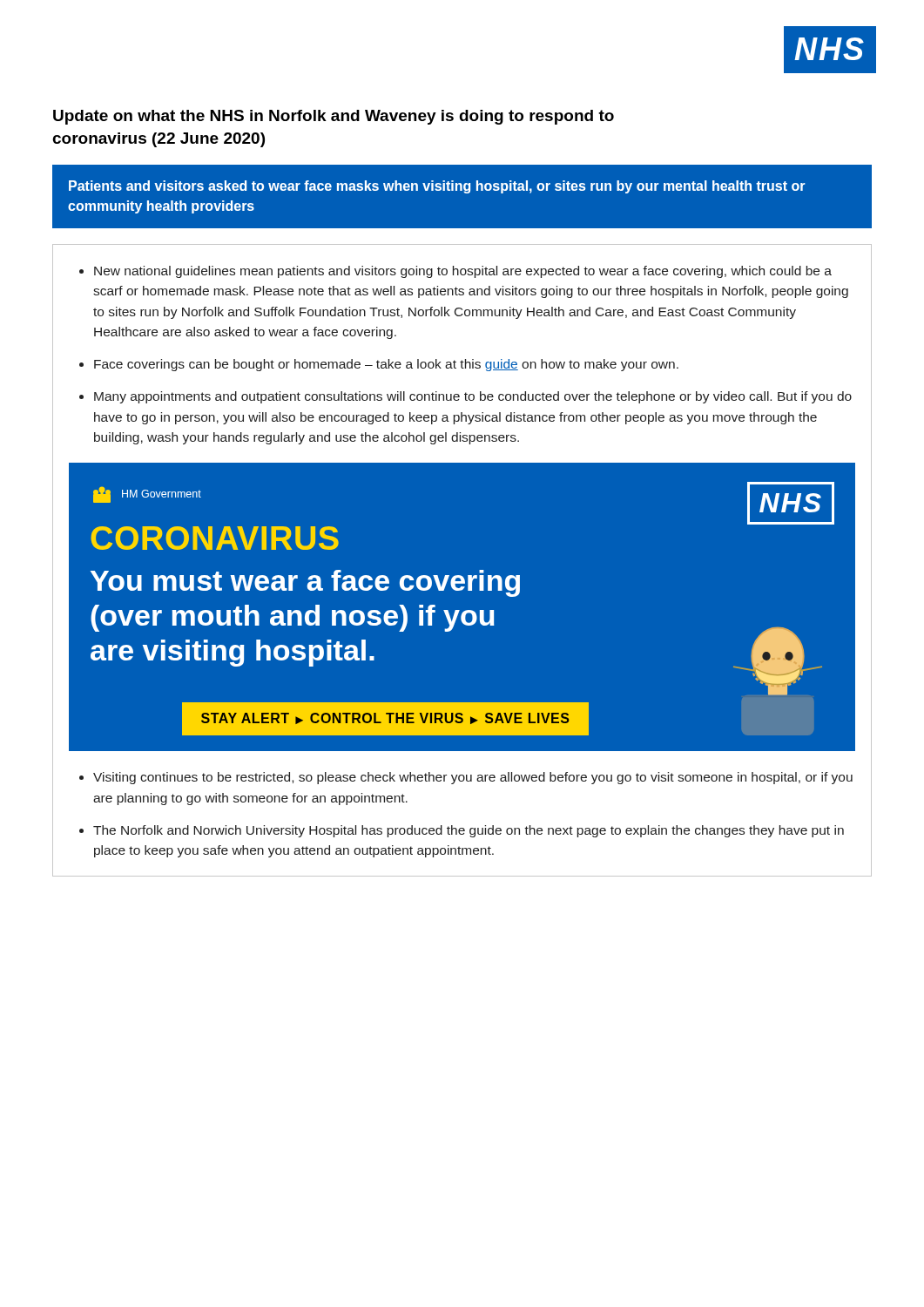Click on the infographic
This screenshot has width=924, height=1307.
click(462, 607)
